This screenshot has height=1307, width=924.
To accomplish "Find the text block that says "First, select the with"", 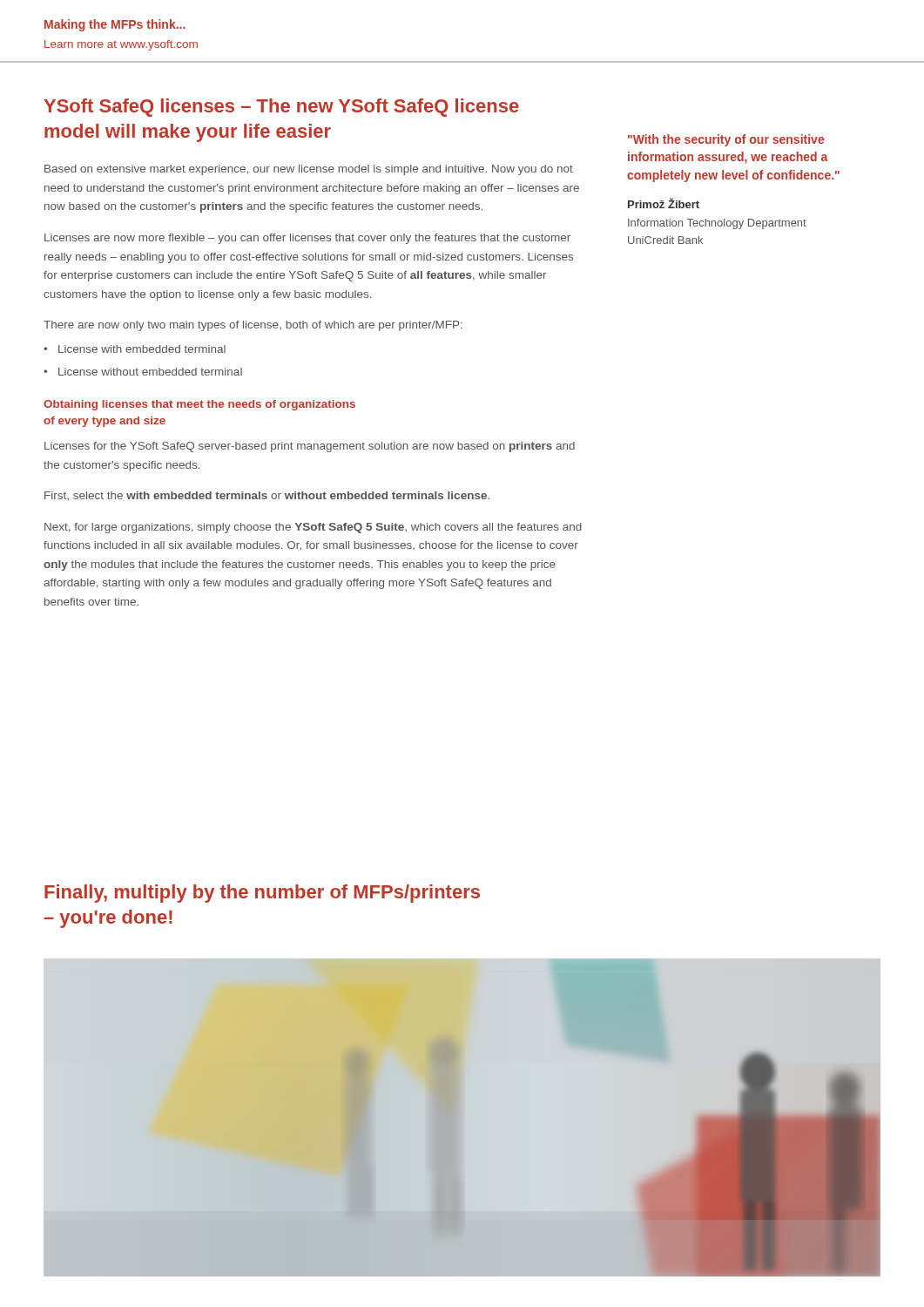I will (267, 495).
